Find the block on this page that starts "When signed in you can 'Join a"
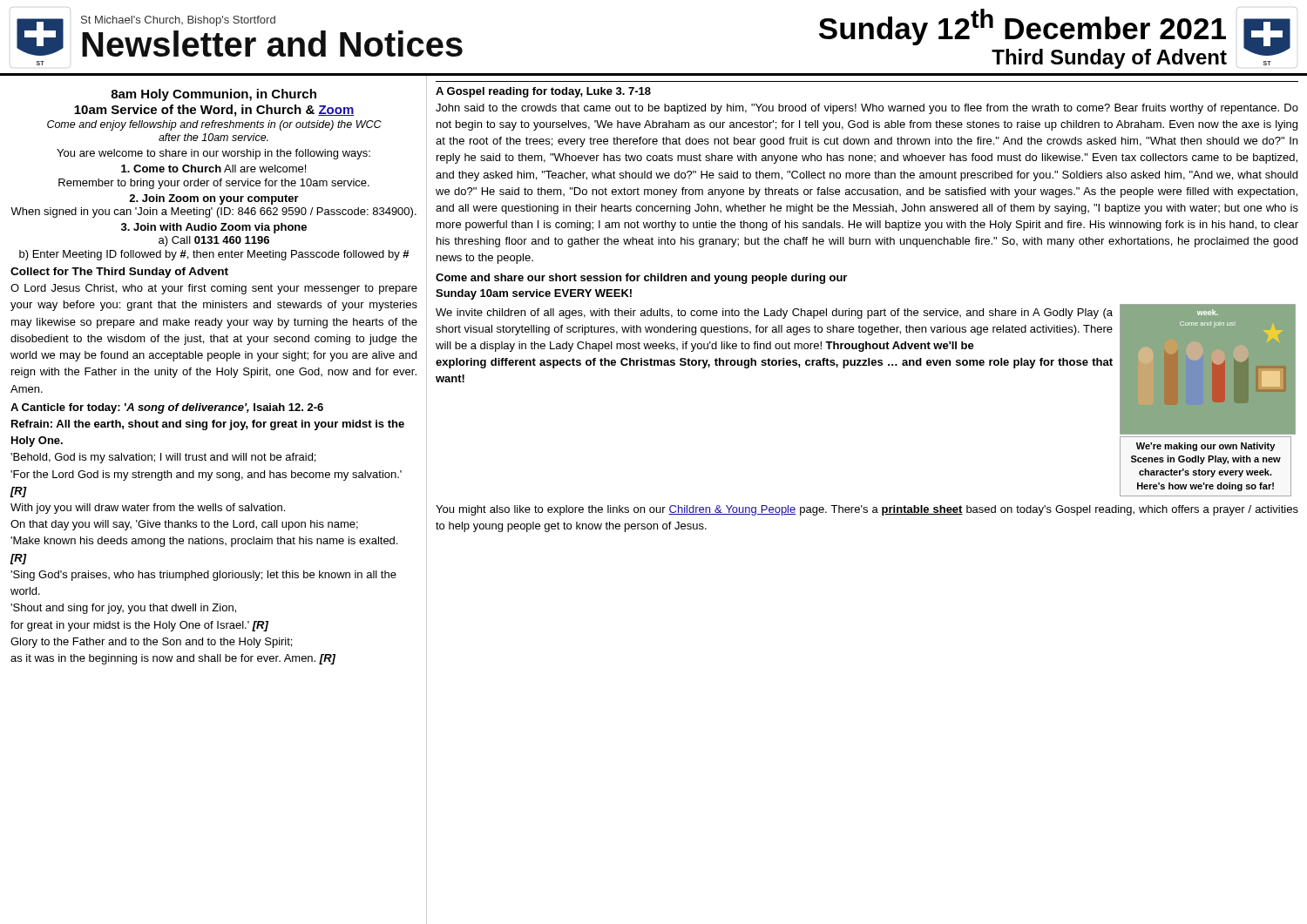 click(214, 211)
